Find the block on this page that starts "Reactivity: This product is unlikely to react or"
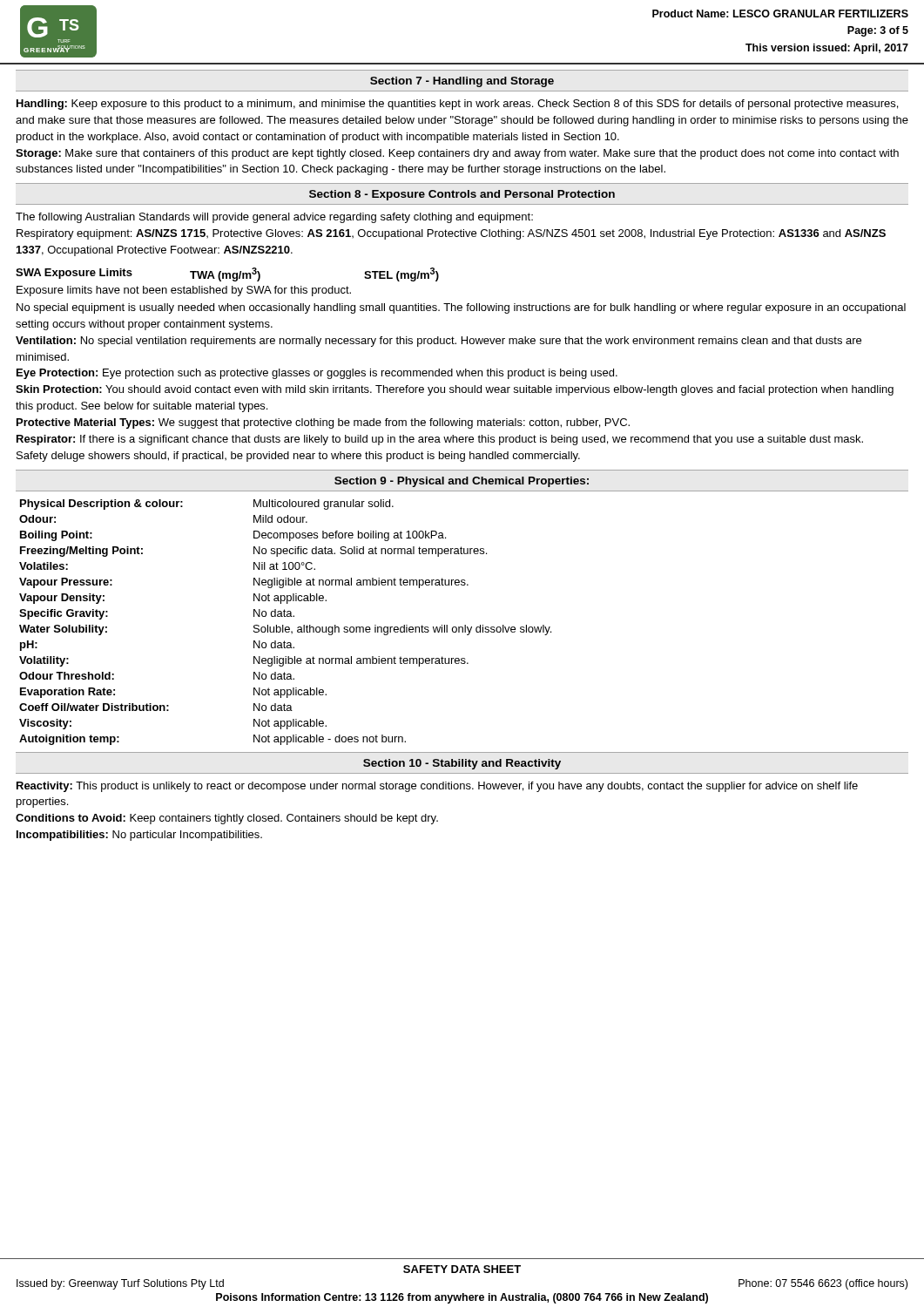Screen dimensions: 1307x924 [x=437, y=810]
